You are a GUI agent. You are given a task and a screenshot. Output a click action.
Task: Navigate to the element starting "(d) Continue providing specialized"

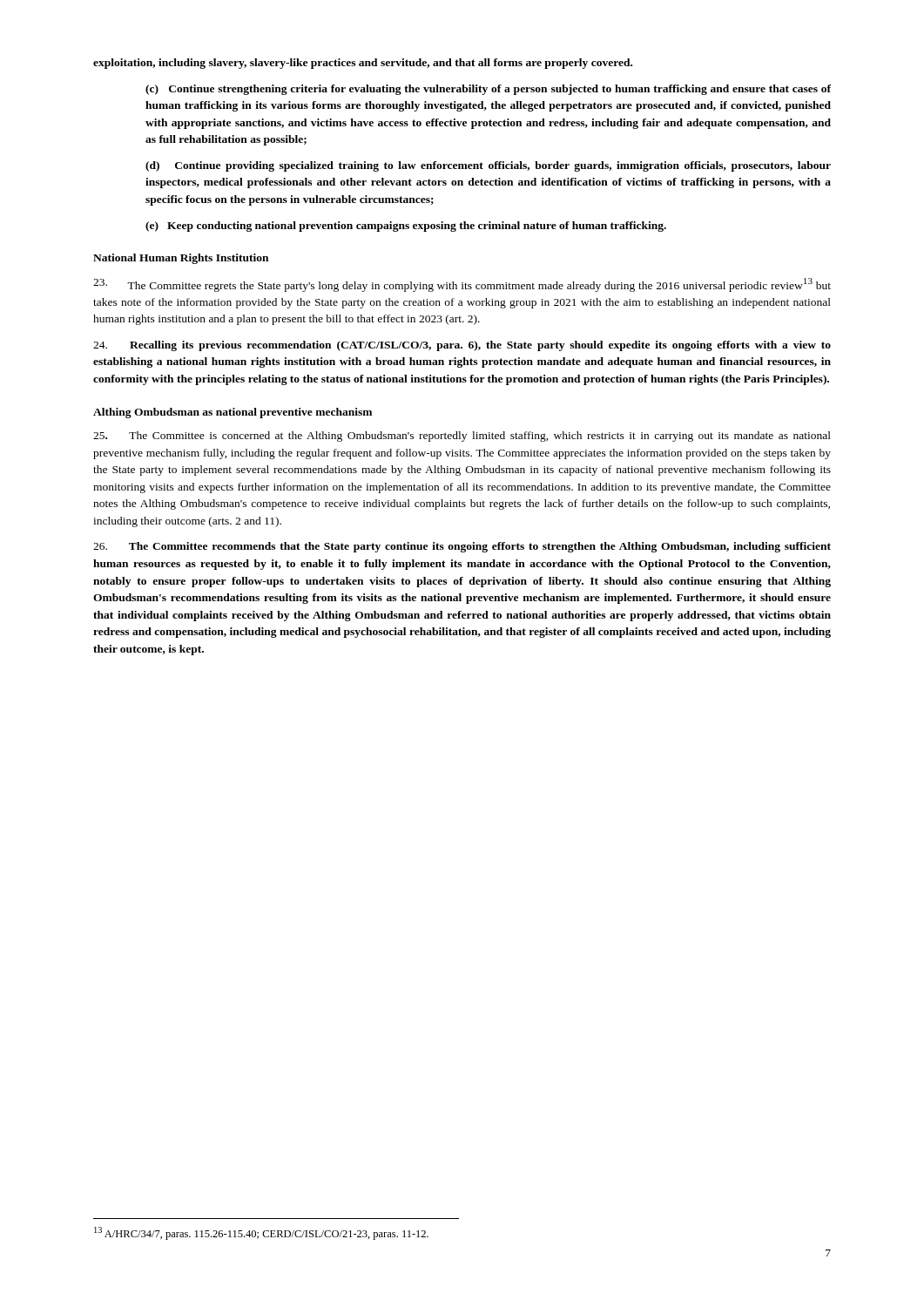pos(462,182)
